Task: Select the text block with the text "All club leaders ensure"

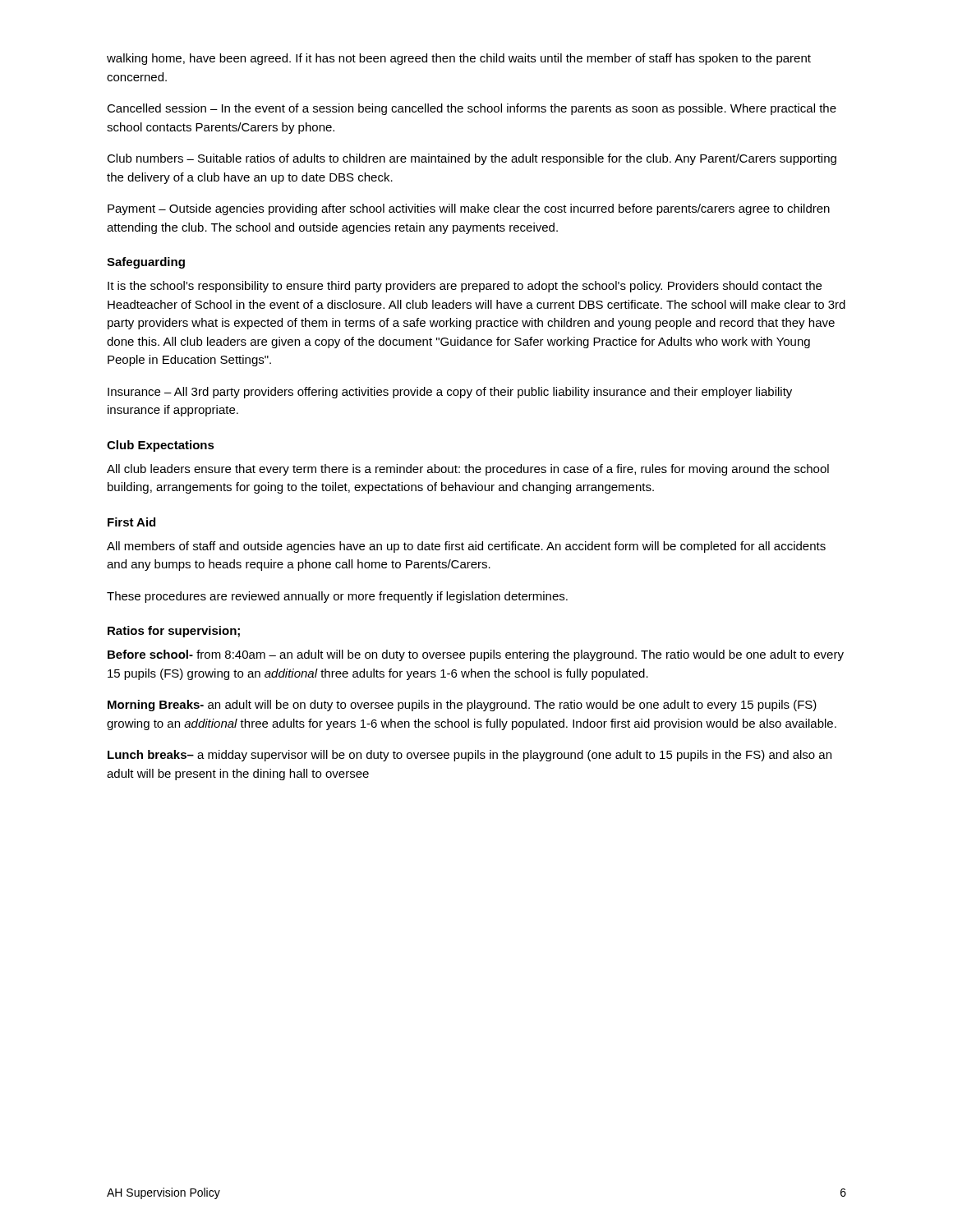Action: pyautogui.click(x=468, y=477)
